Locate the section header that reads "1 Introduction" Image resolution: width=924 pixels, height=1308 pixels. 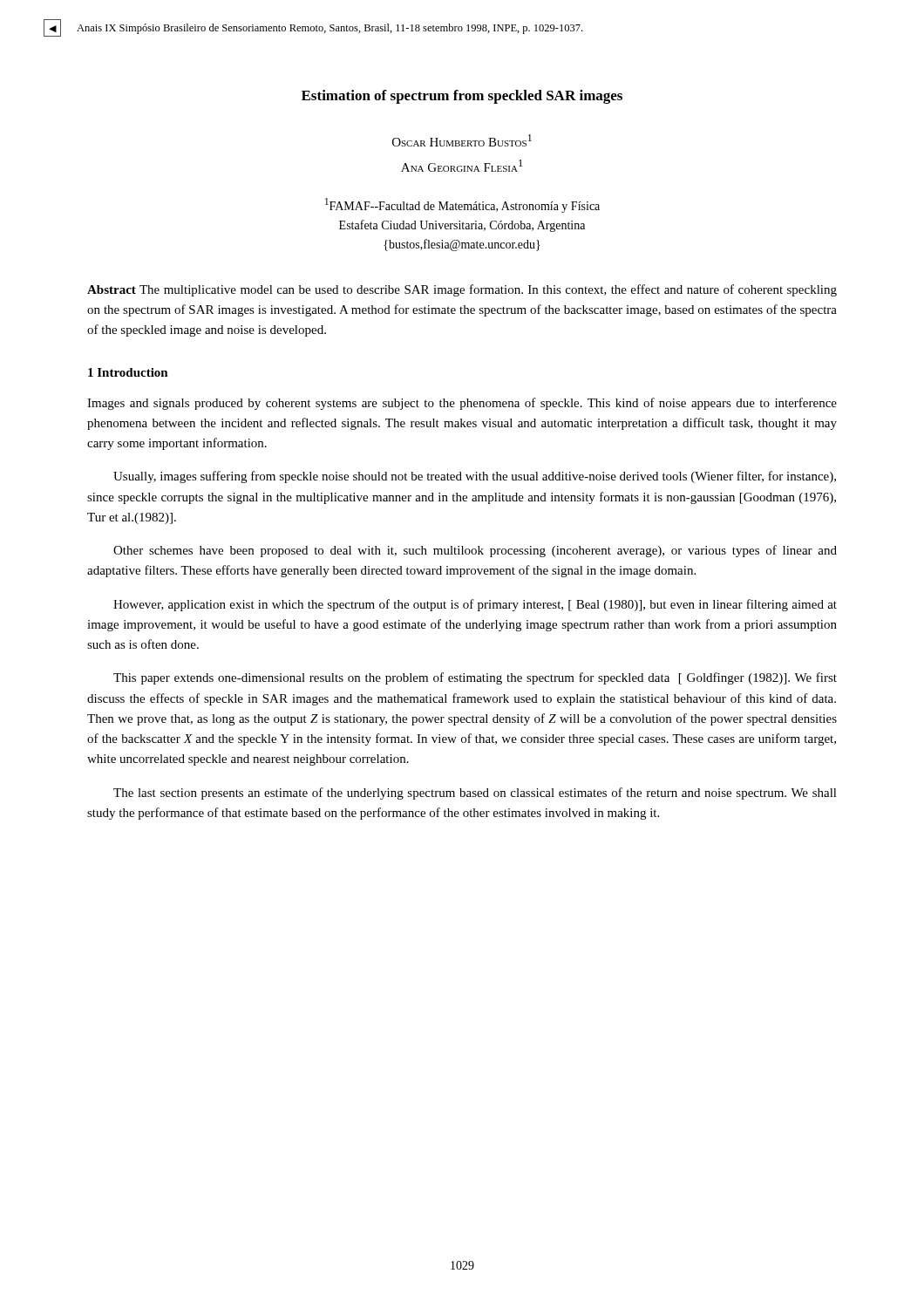(128, 372)
